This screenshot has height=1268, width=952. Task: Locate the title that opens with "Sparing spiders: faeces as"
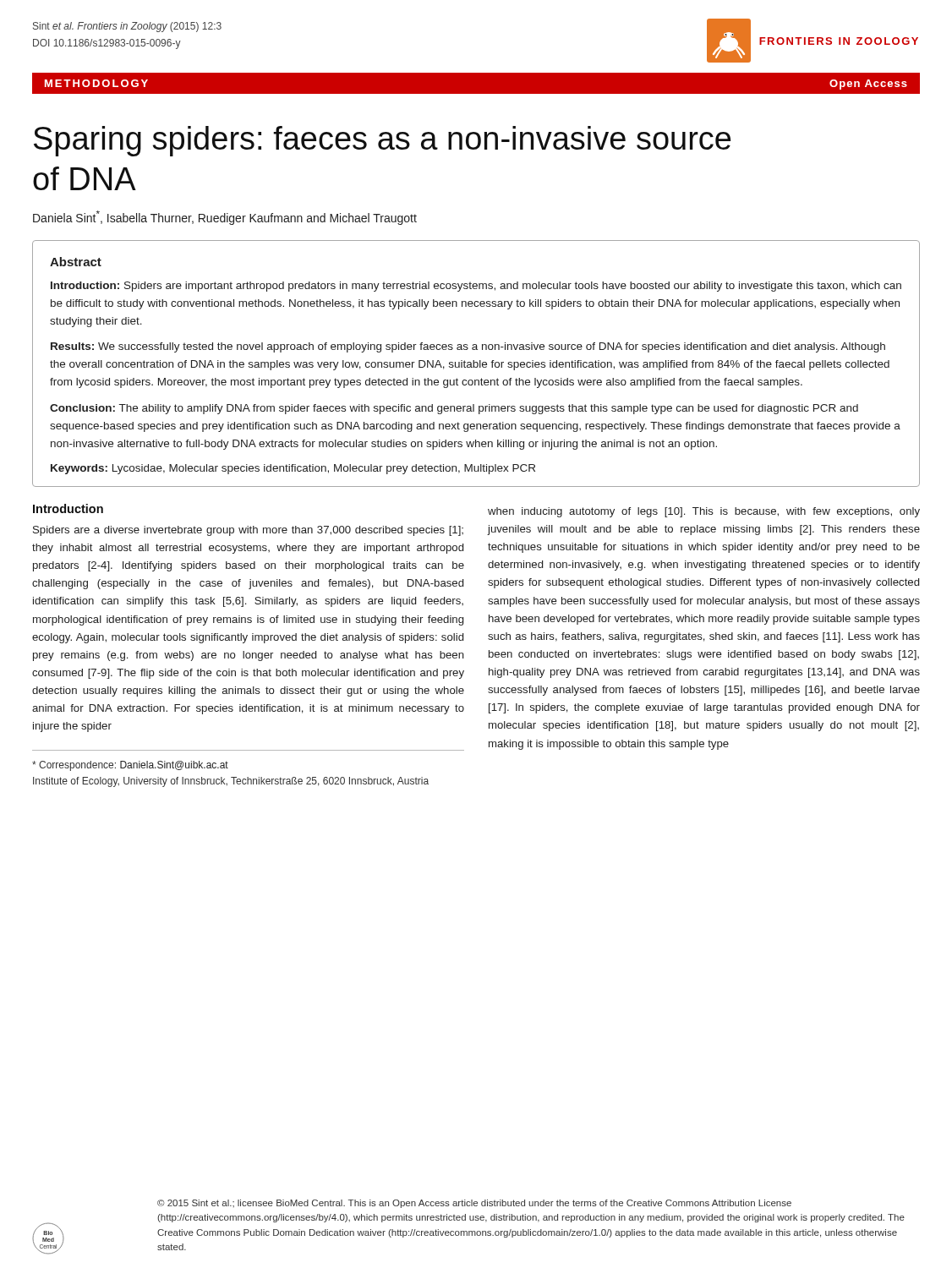[x=382, y=159]
